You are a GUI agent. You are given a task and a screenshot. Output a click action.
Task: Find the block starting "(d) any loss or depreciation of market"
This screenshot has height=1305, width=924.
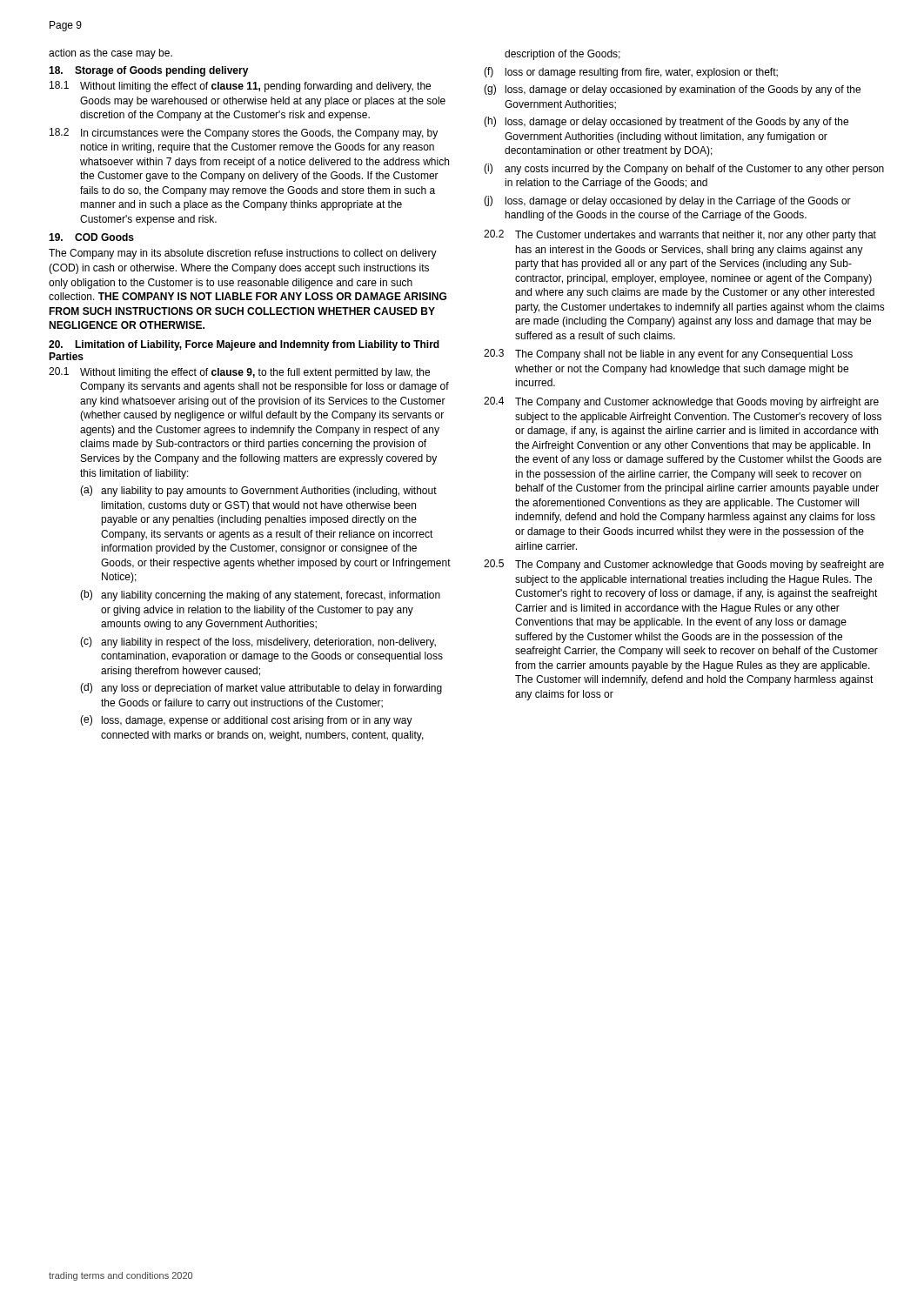[x=265, y=696]
